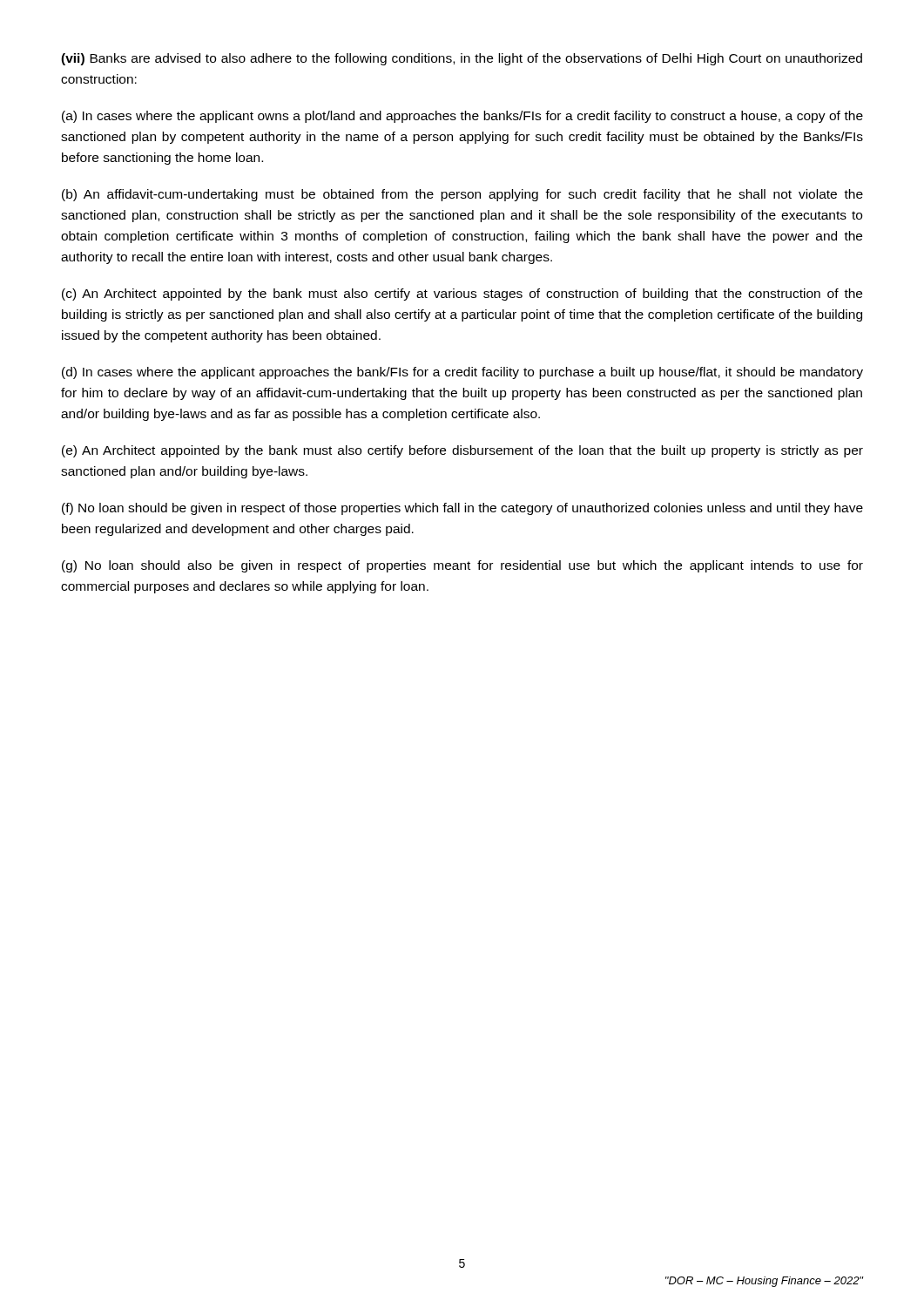Find the text block that says "(f) No loan"
This screenshot has height=1307, width=924.
tap(462, 518)
